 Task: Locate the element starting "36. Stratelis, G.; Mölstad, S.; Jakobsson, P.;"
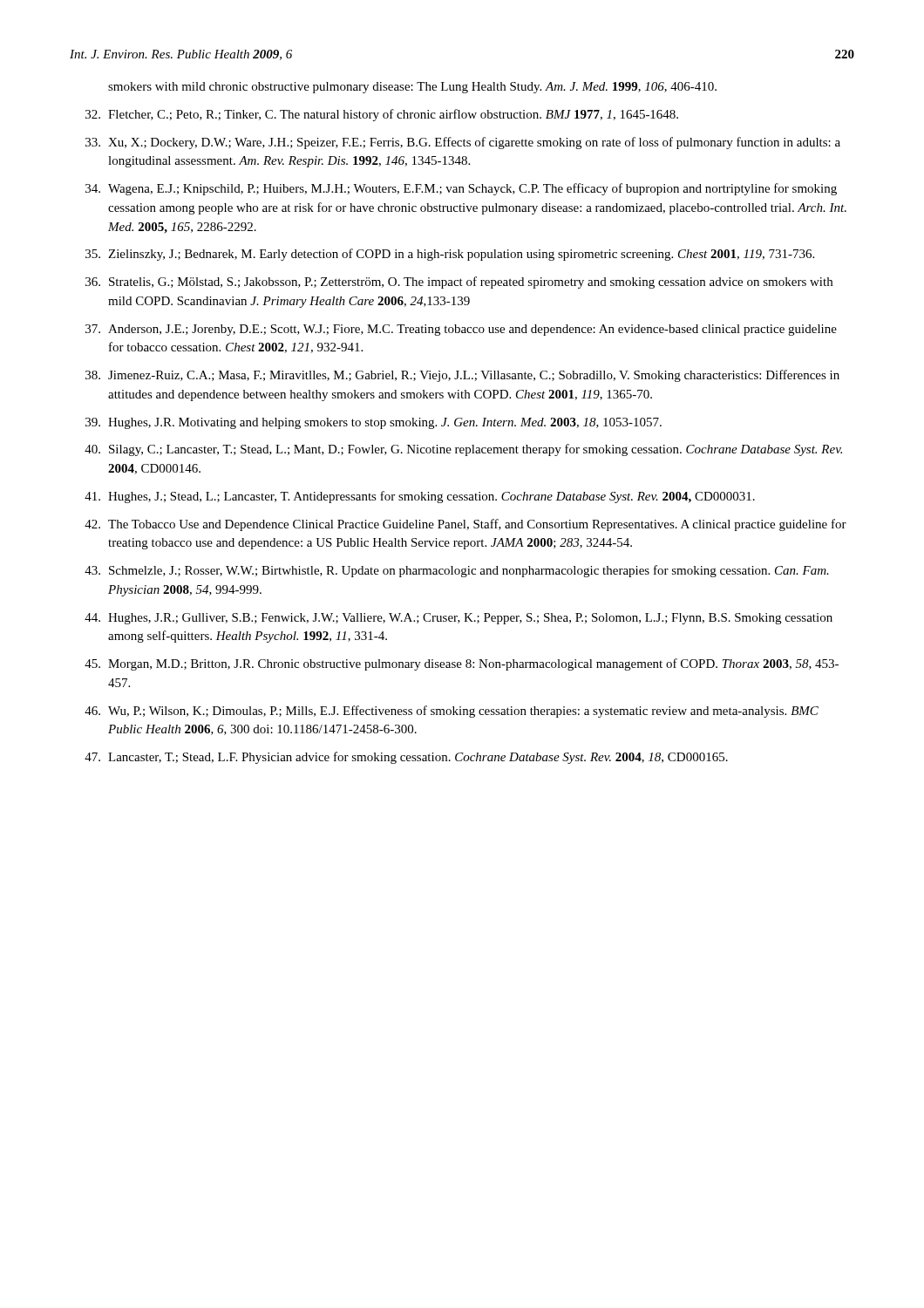click(462, 292)
